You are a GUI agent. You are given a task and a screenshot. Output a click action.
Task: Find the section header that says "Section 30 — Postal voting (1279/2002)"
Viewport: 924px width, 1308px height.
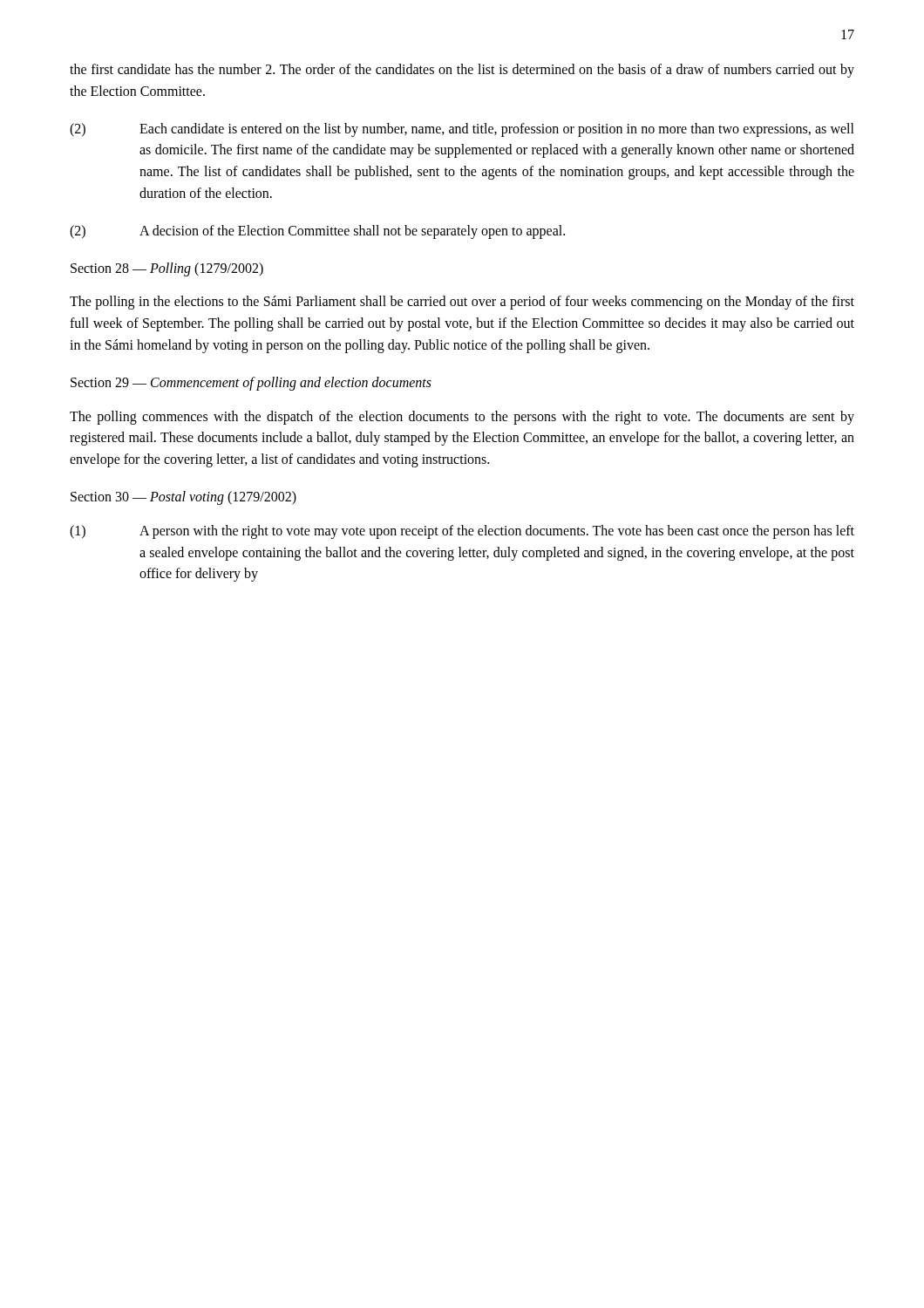(183, 497)
